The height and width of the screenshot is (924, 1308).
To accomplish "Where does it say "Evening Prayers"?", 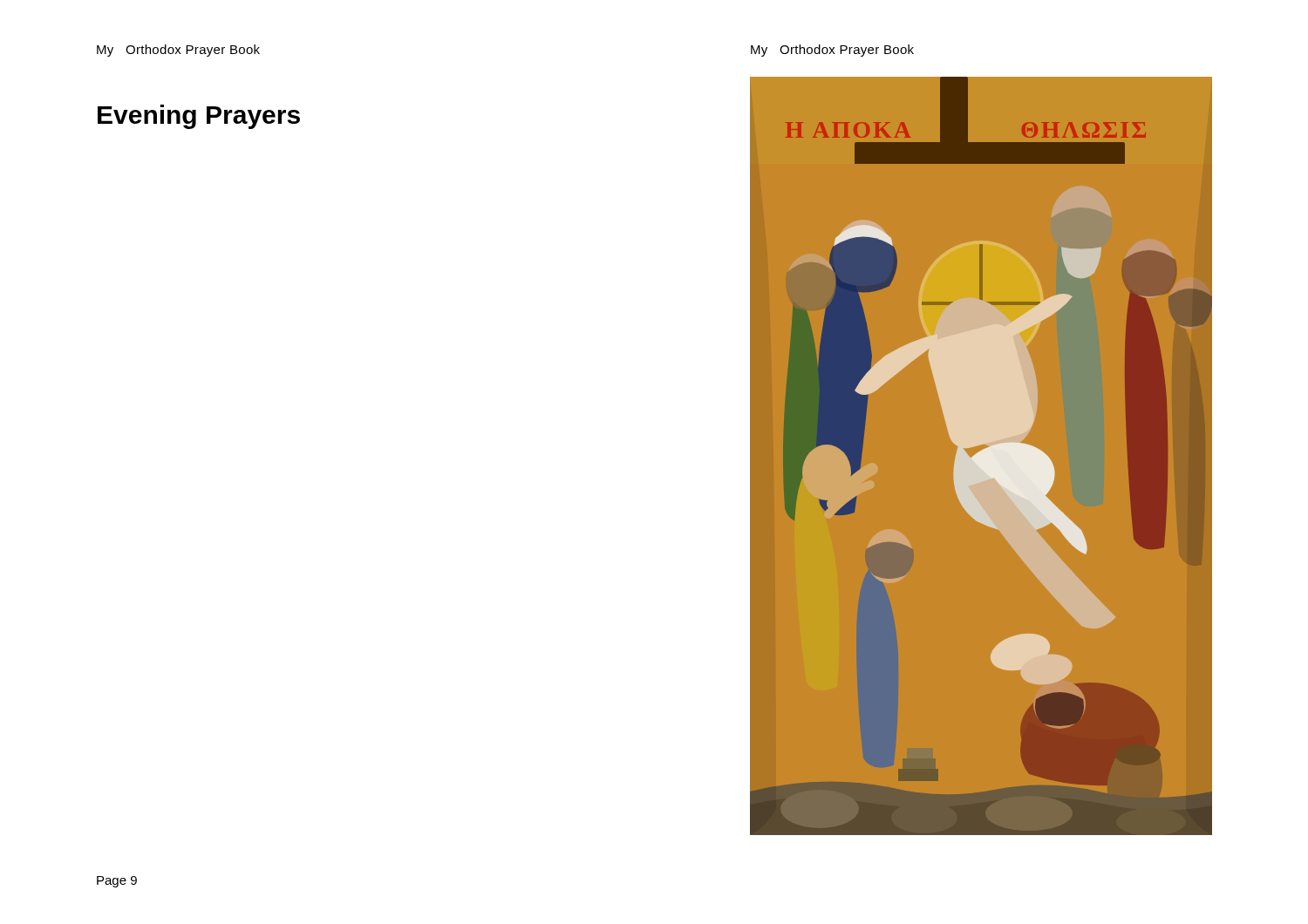I will [x=198, y=115].
